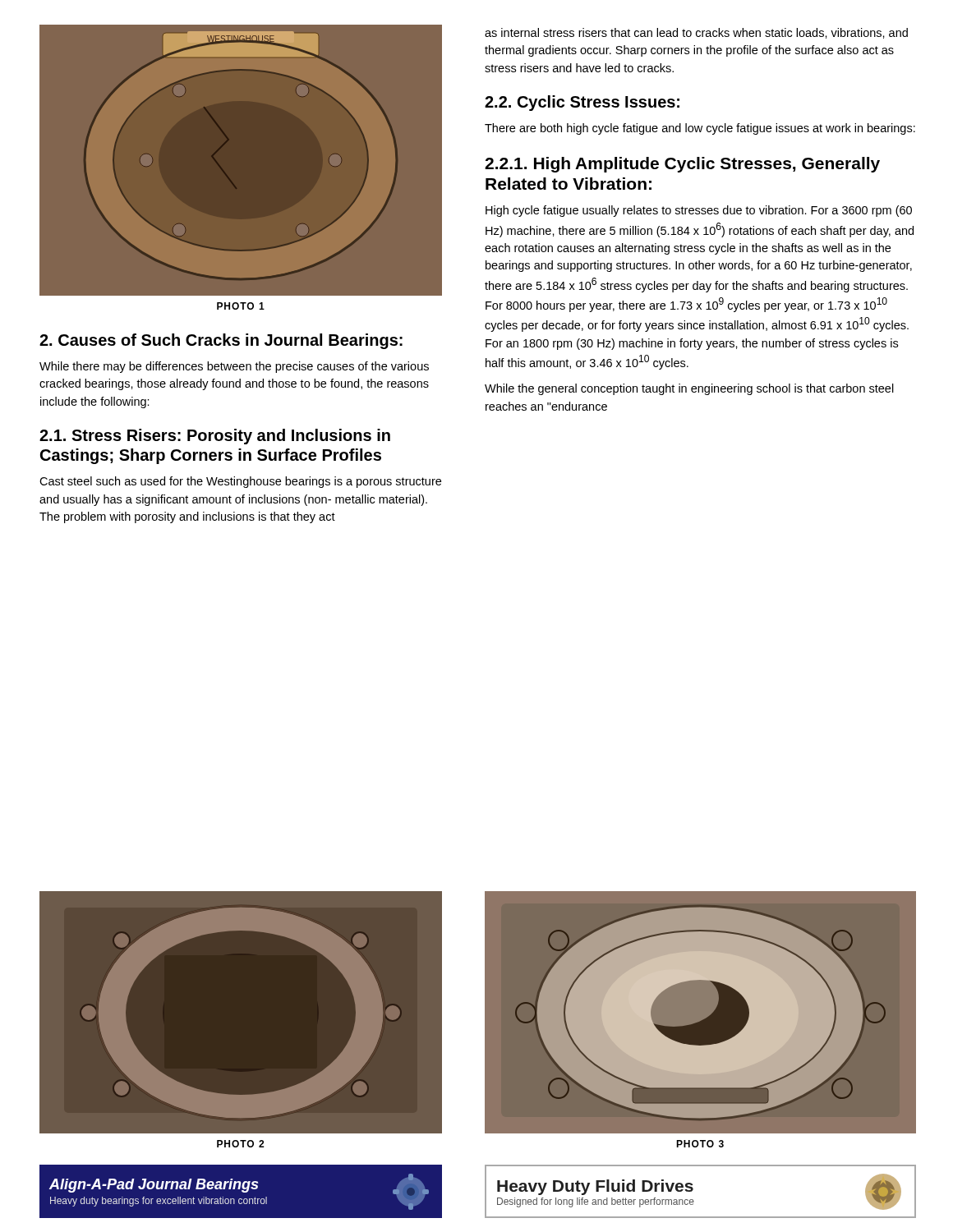The height and width of the screenshot is (1232, 953).
Task: Where does it say "PHOTO 3"?
Action: (x=700, y=1144)
